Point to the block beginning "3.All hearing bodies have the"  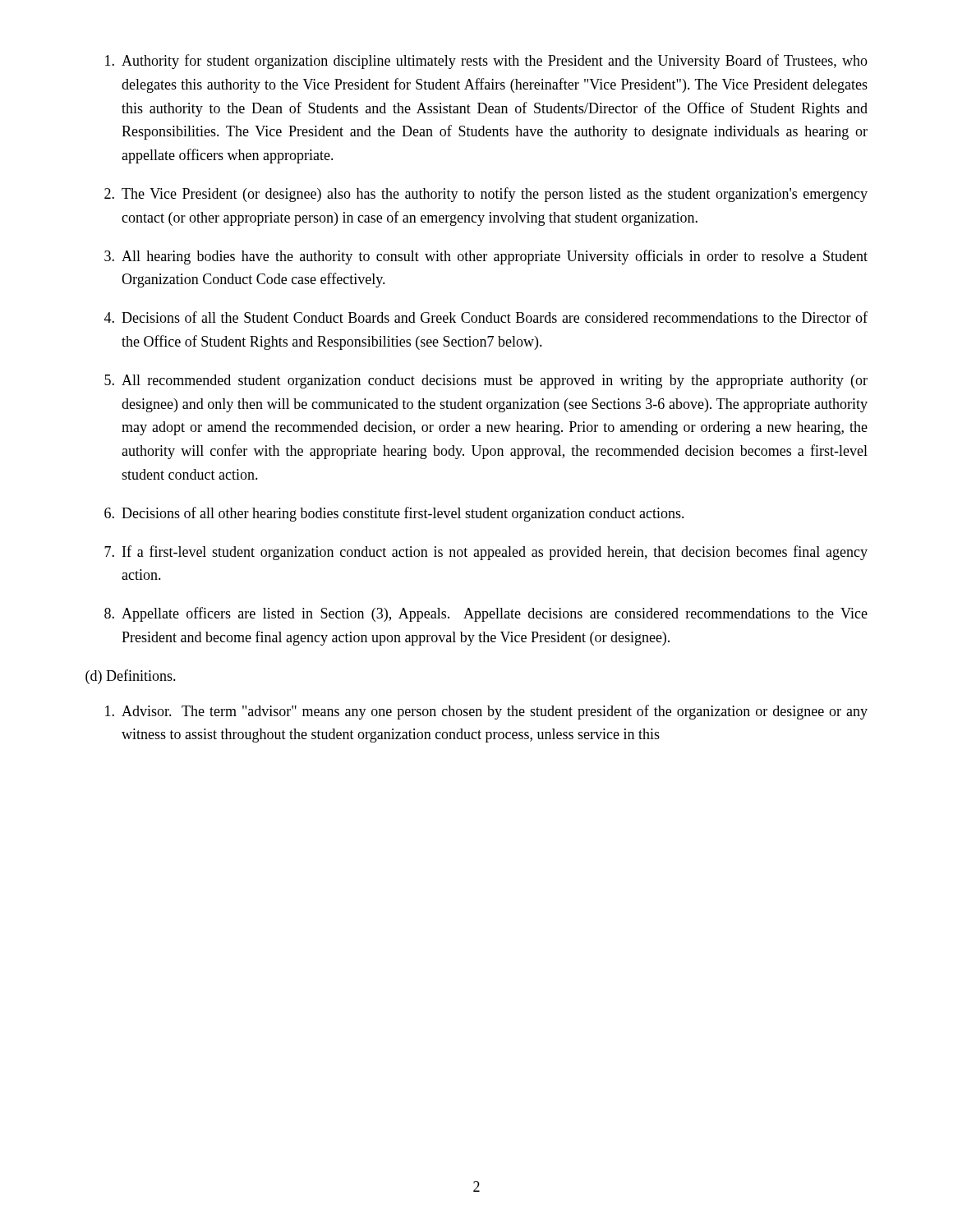pyautogui.click(x=471, y=268)
